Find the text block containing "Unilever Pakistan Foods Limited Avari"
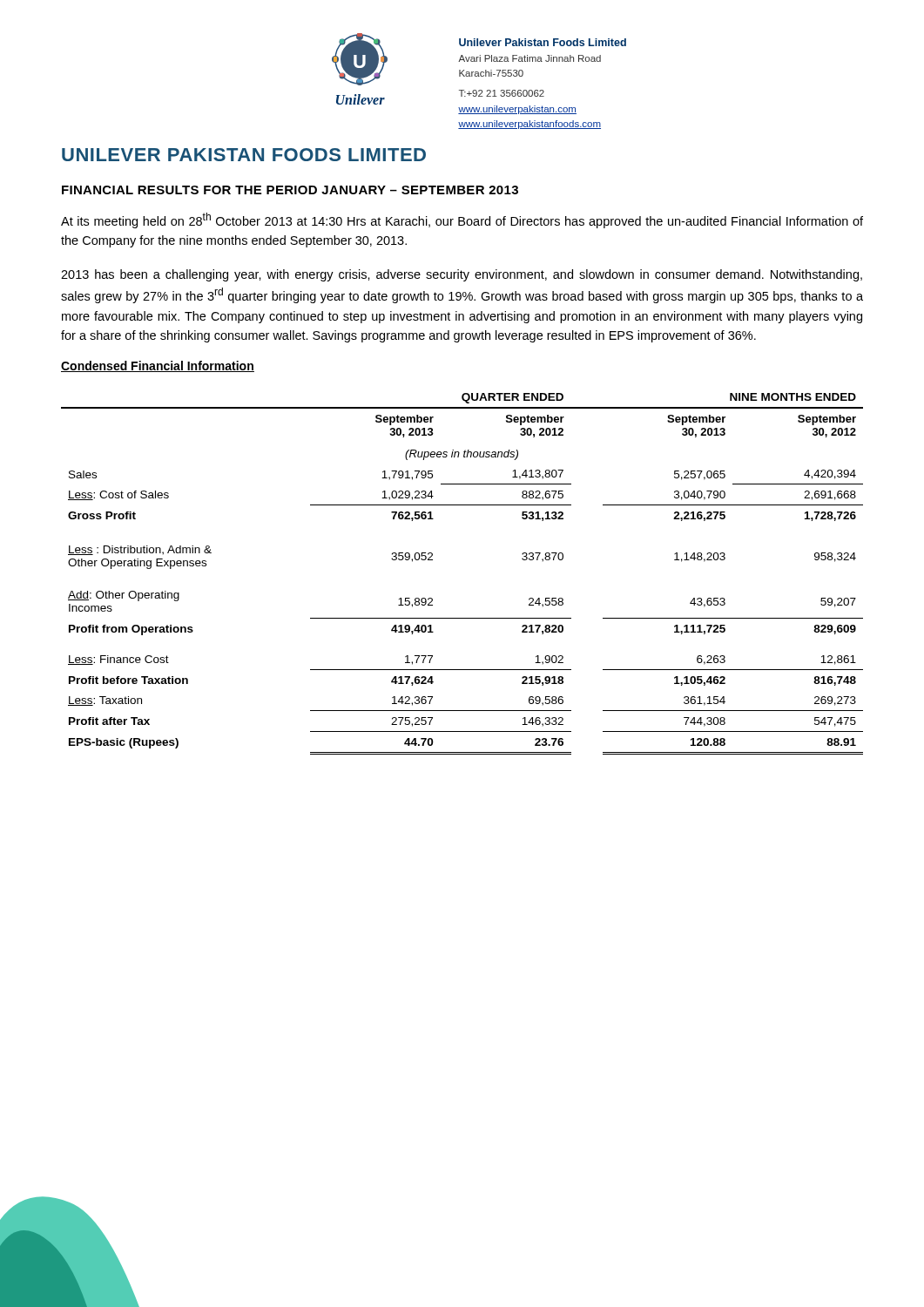This screenshot has height=1307, width=924. coord(543,83)
